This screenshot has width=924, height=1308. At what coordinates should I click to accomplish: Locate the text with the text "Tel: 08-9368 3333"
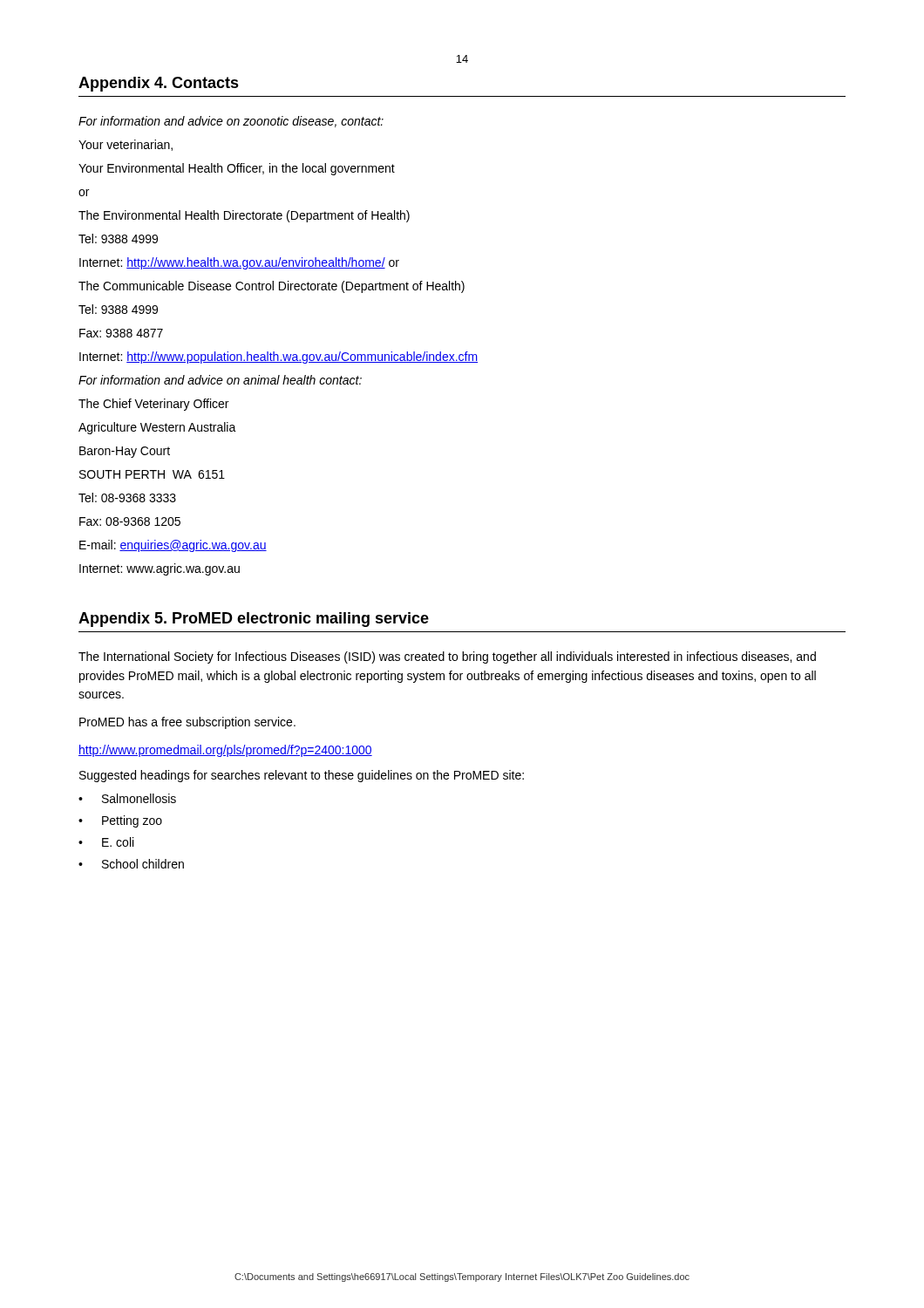pyautogui.click(x=127, y=498)
